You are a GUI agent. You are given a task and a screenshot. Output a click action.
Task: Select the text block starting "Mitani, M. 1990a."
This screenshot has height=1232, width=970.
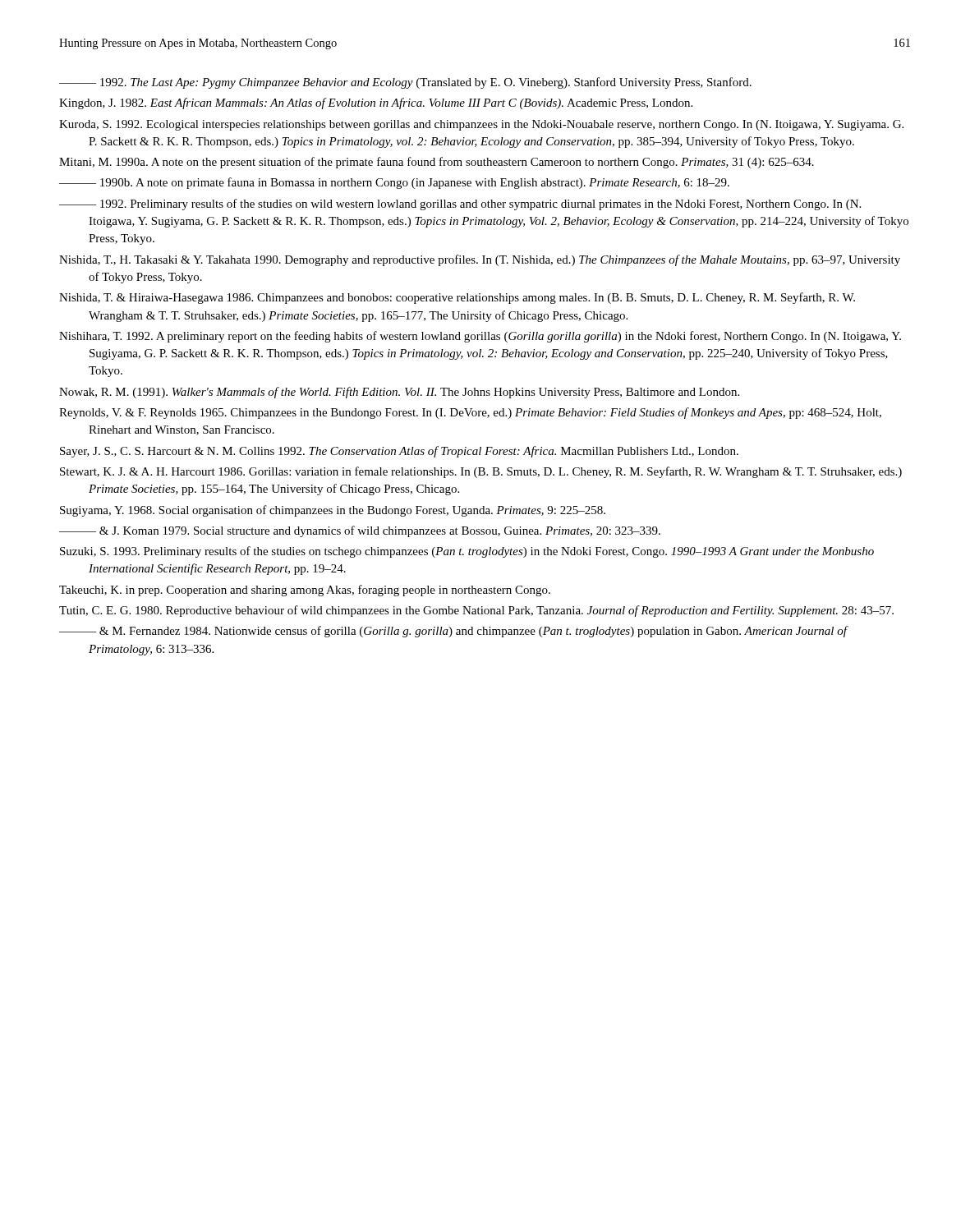point(437,162)
